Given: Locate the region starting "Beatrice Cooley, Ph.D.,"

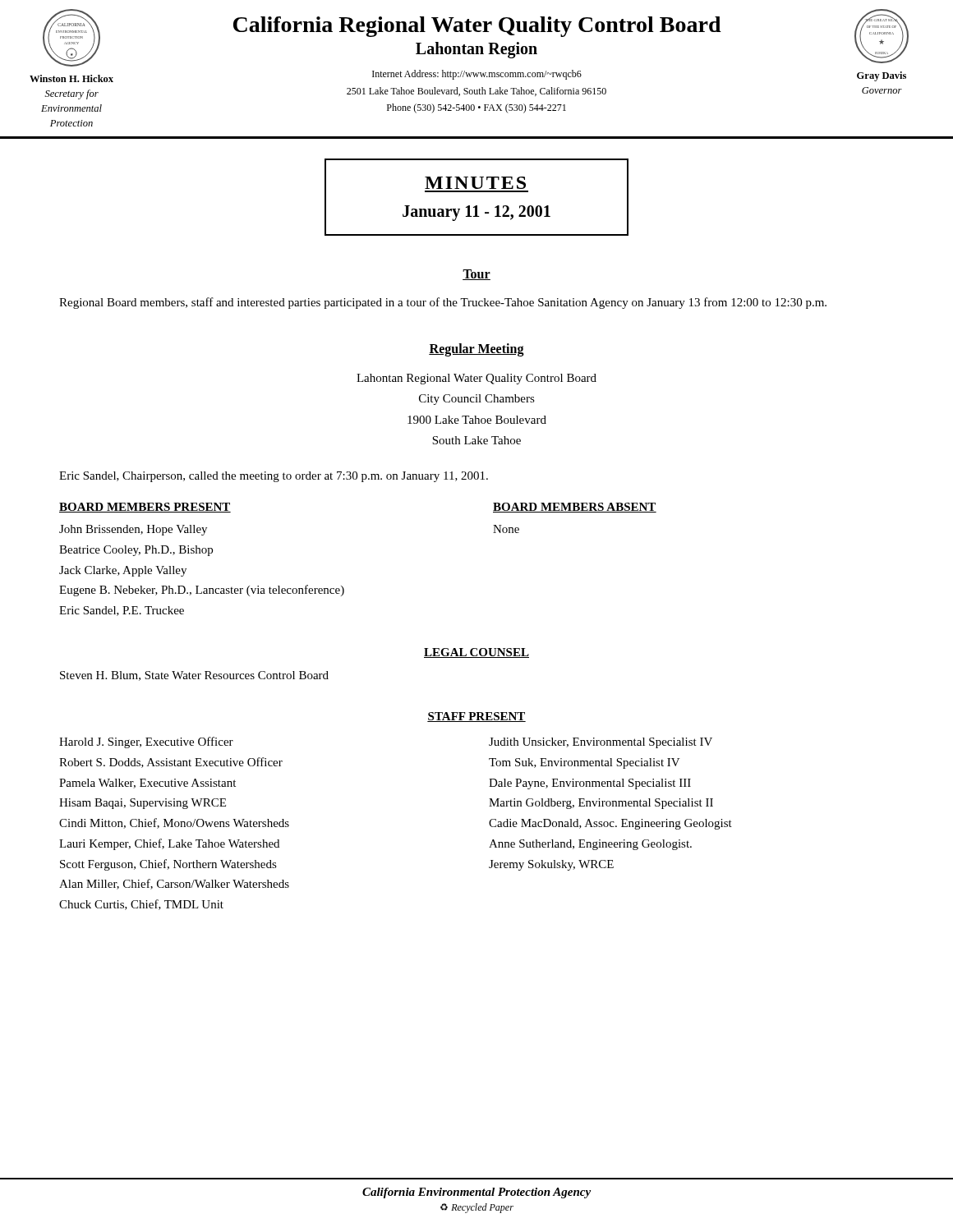Looking at the screenshot, I should point(136,549).
